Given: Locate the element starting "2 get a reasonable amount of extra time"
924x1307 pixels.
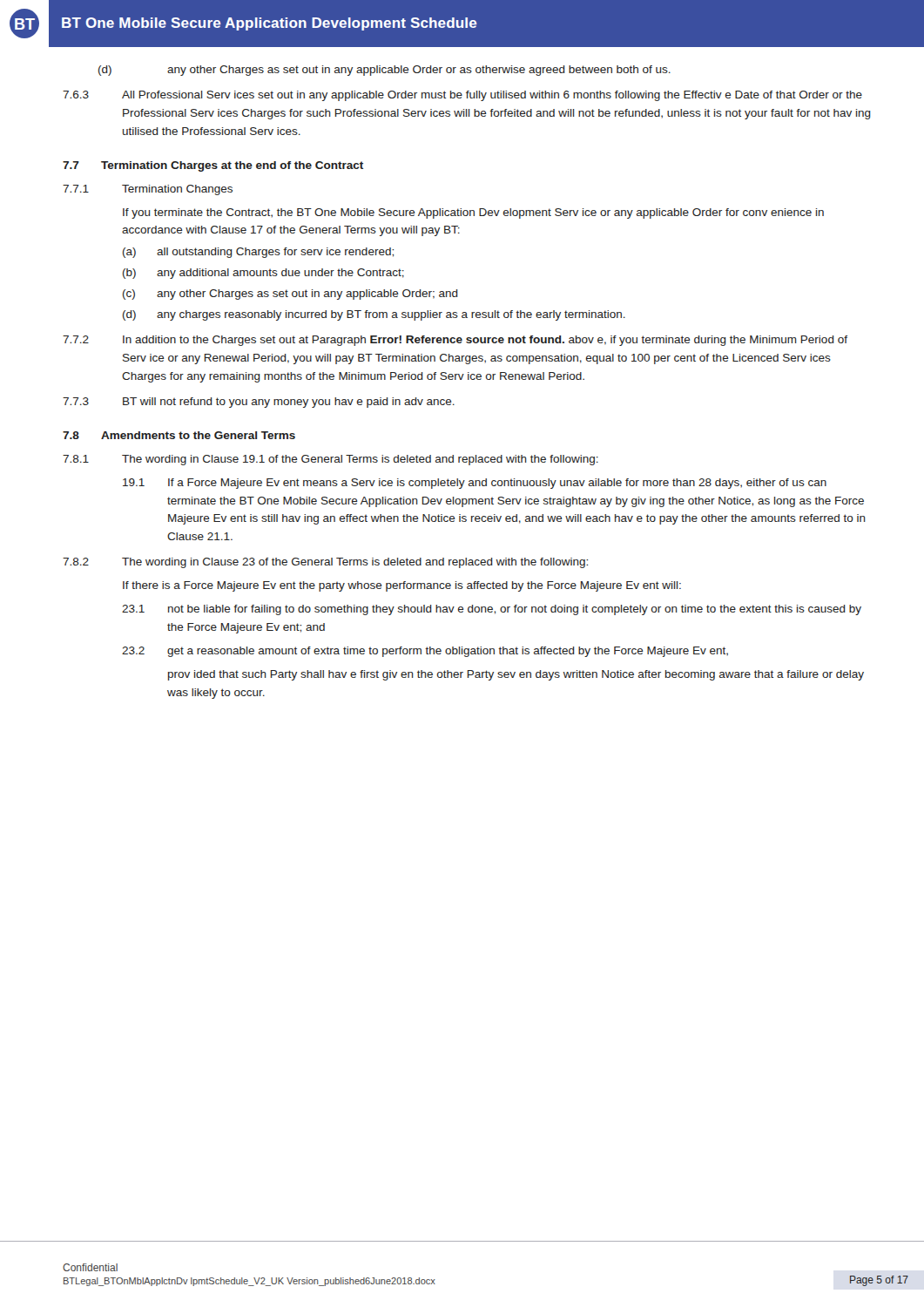Looking at the screenshot, I should click(x=426, y=651).
